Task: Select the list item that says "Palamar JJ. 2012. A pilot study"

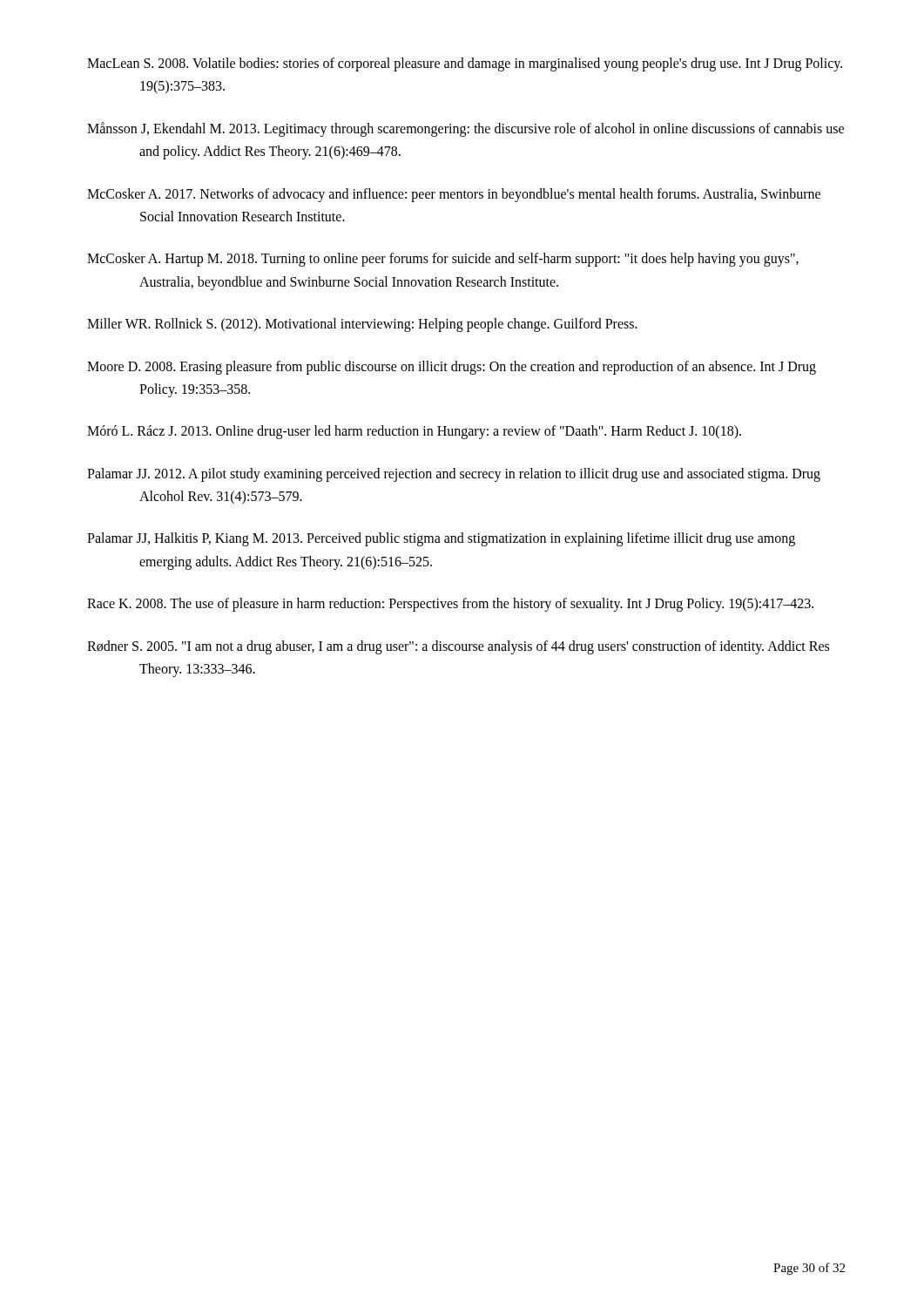Action: coord(454,485)
